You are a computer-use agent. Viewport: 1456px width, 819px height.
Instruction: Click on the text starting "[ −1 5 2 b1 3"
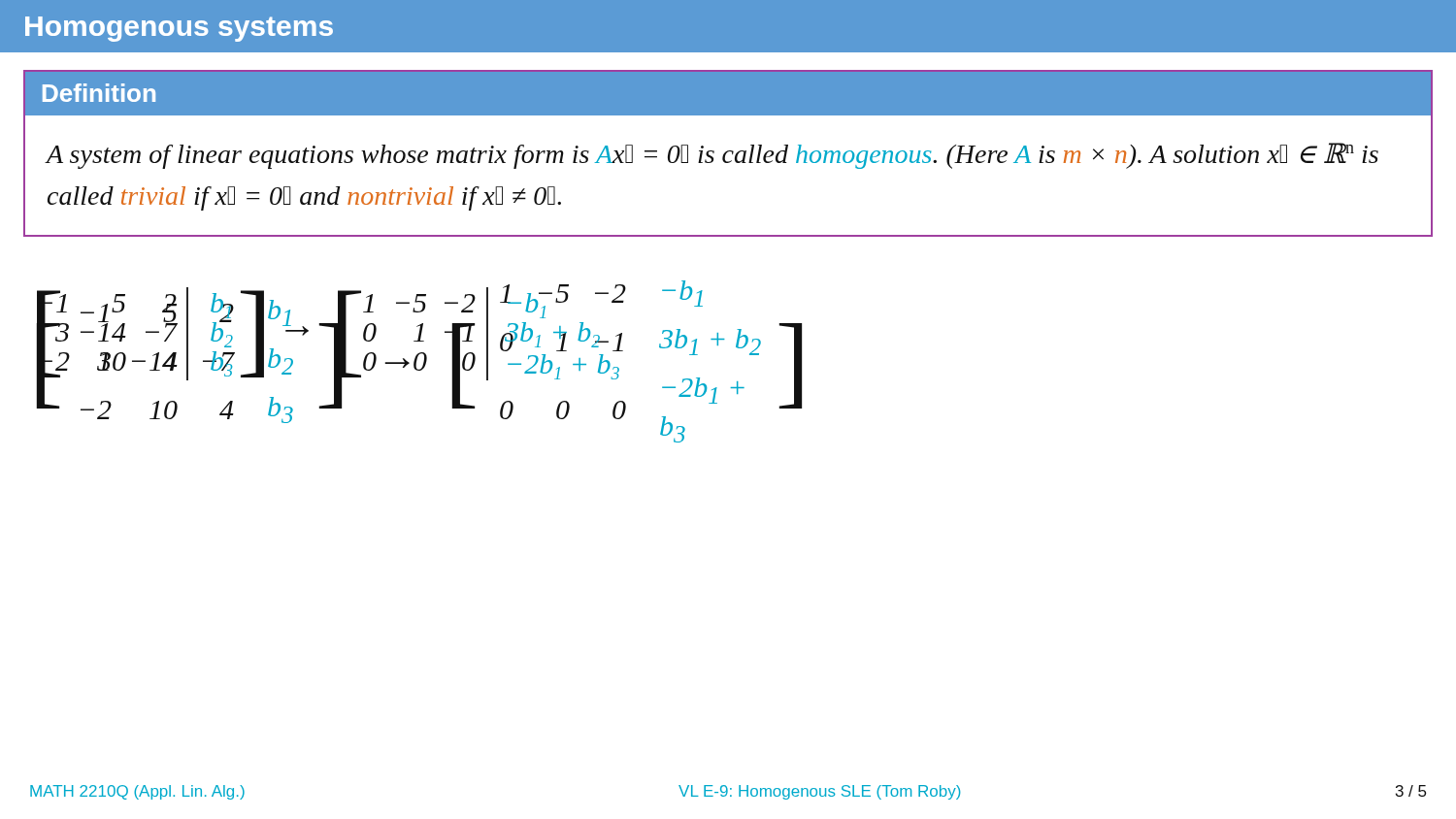[419, 361]
